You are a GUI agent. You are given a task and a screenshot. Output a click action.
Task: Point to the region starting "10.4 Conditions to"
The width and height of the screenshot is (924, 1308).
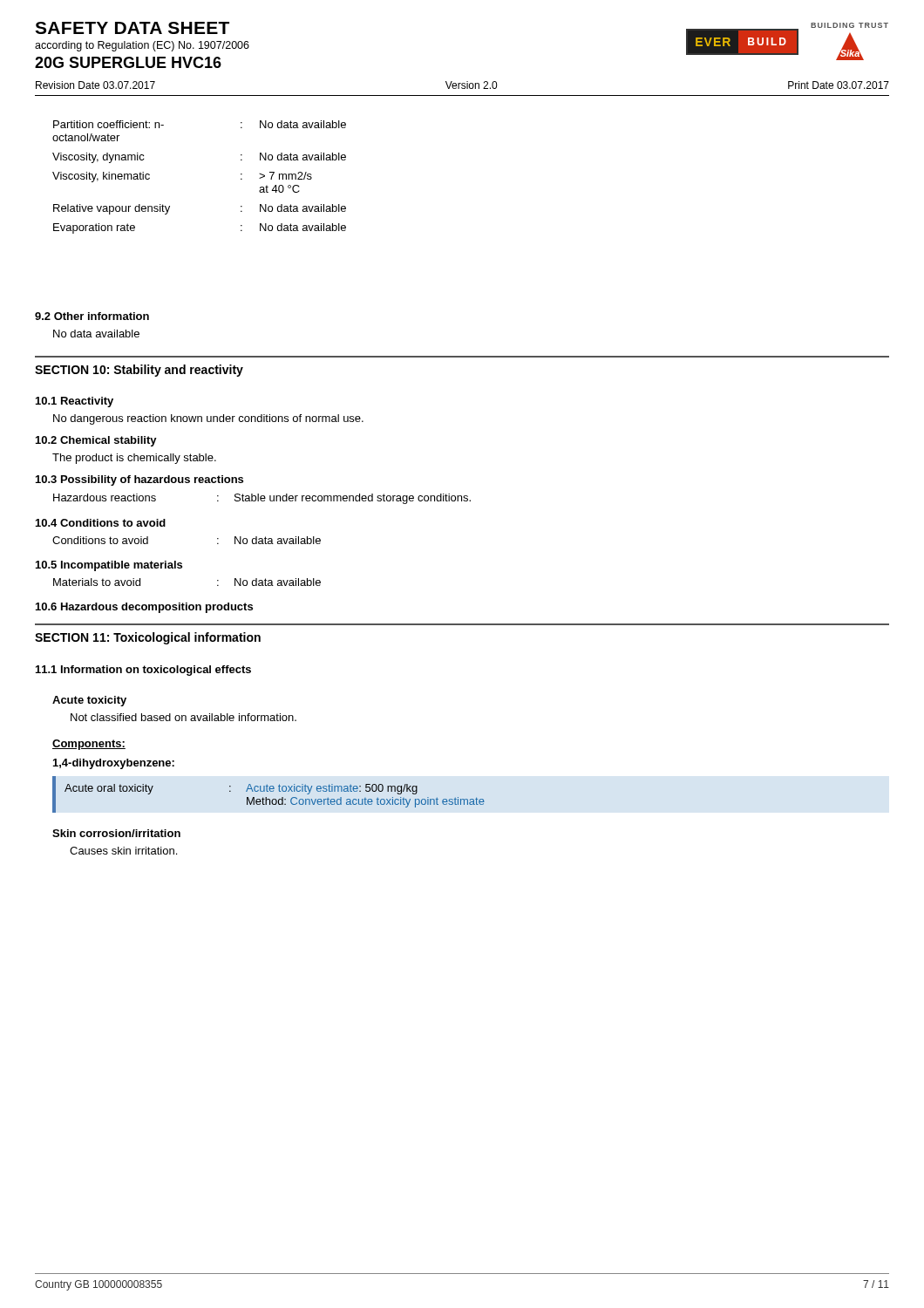tap(100, 523)
